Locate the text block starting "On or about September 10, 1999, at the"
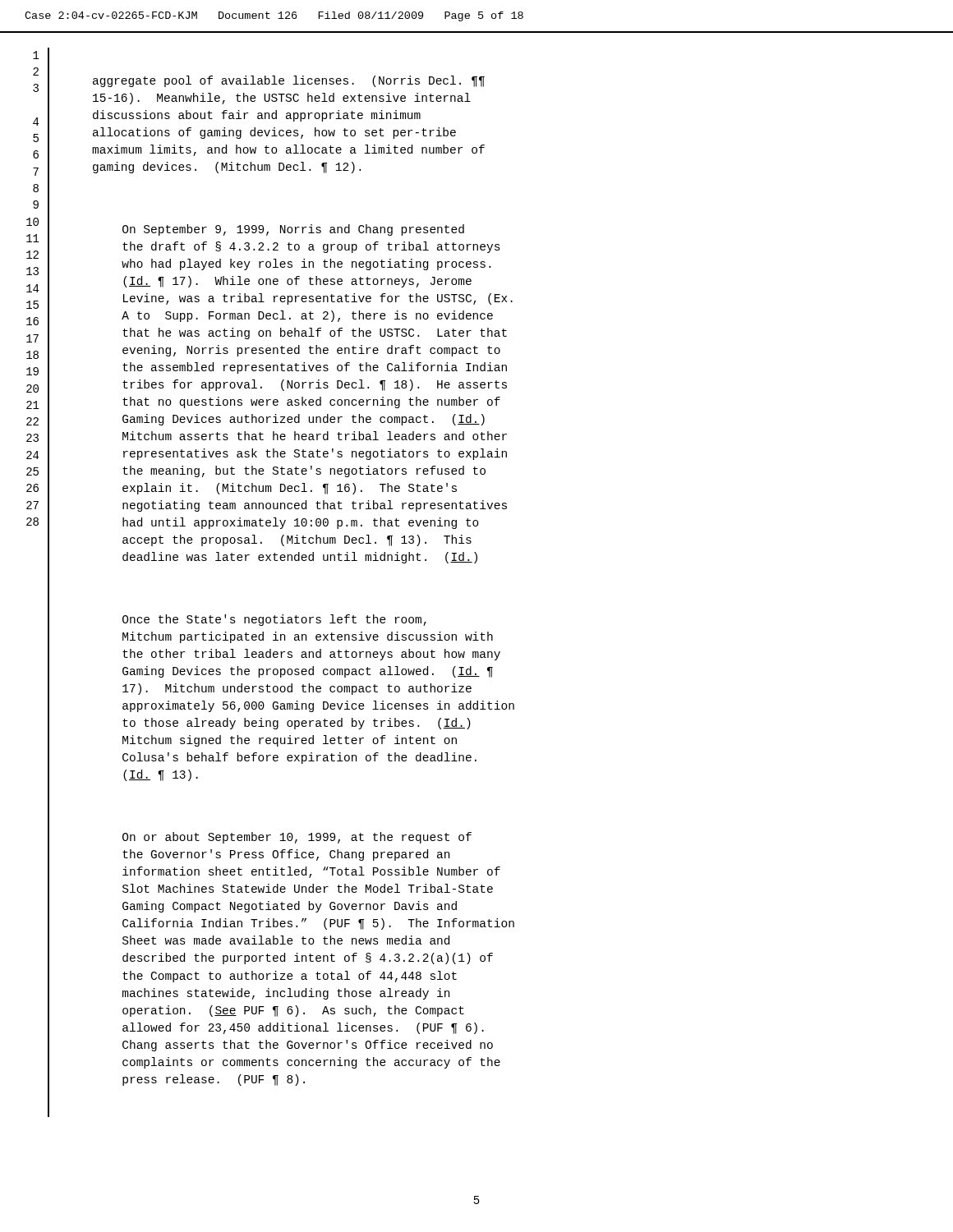Viewport: 953px width, 1232px height. [318, 967]
